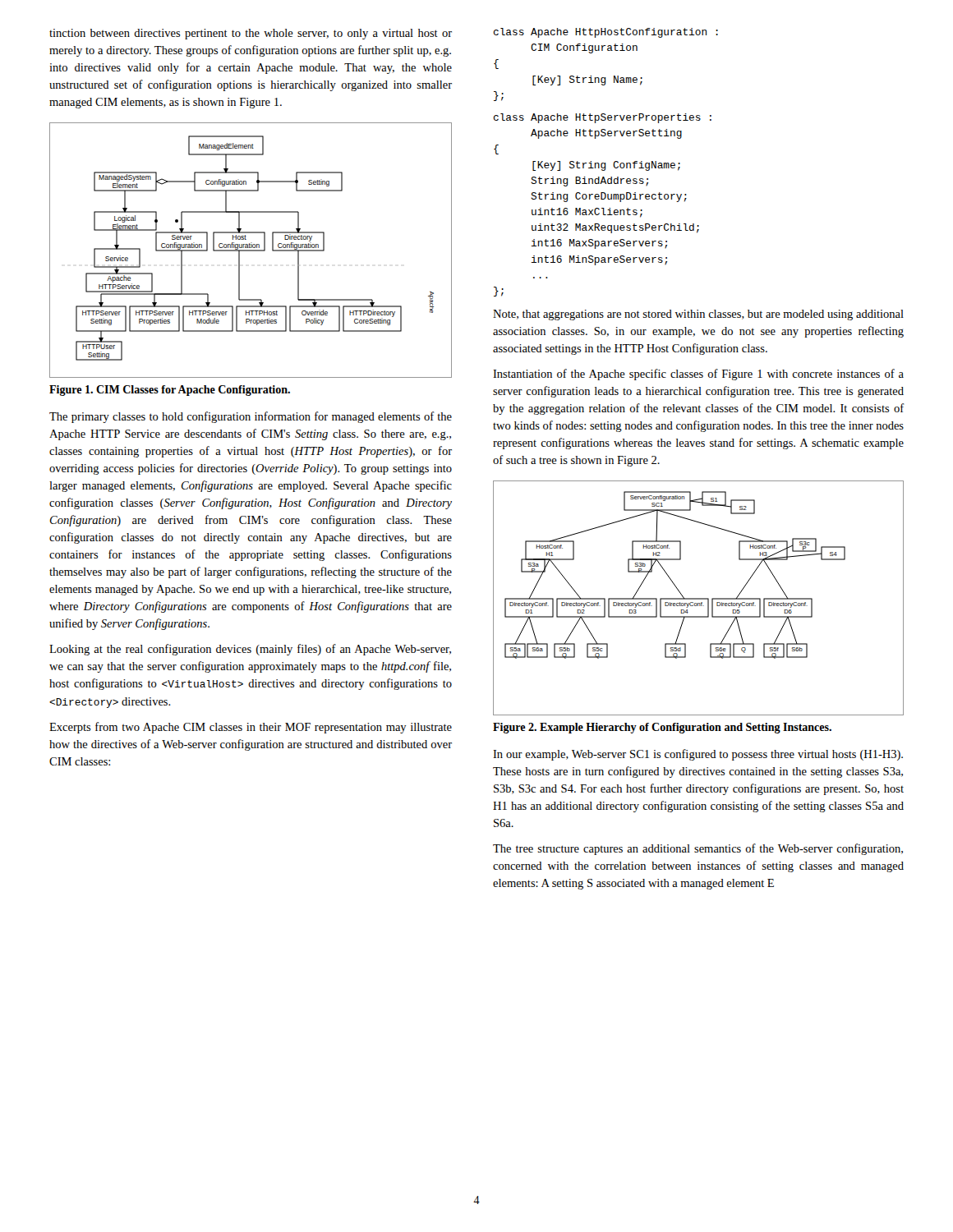Image resolution: width=953 pixels, height=1232 pixels.
Task: Point to the text block starting "Figure 1. CIM Classes"
Action: (251, 391)
